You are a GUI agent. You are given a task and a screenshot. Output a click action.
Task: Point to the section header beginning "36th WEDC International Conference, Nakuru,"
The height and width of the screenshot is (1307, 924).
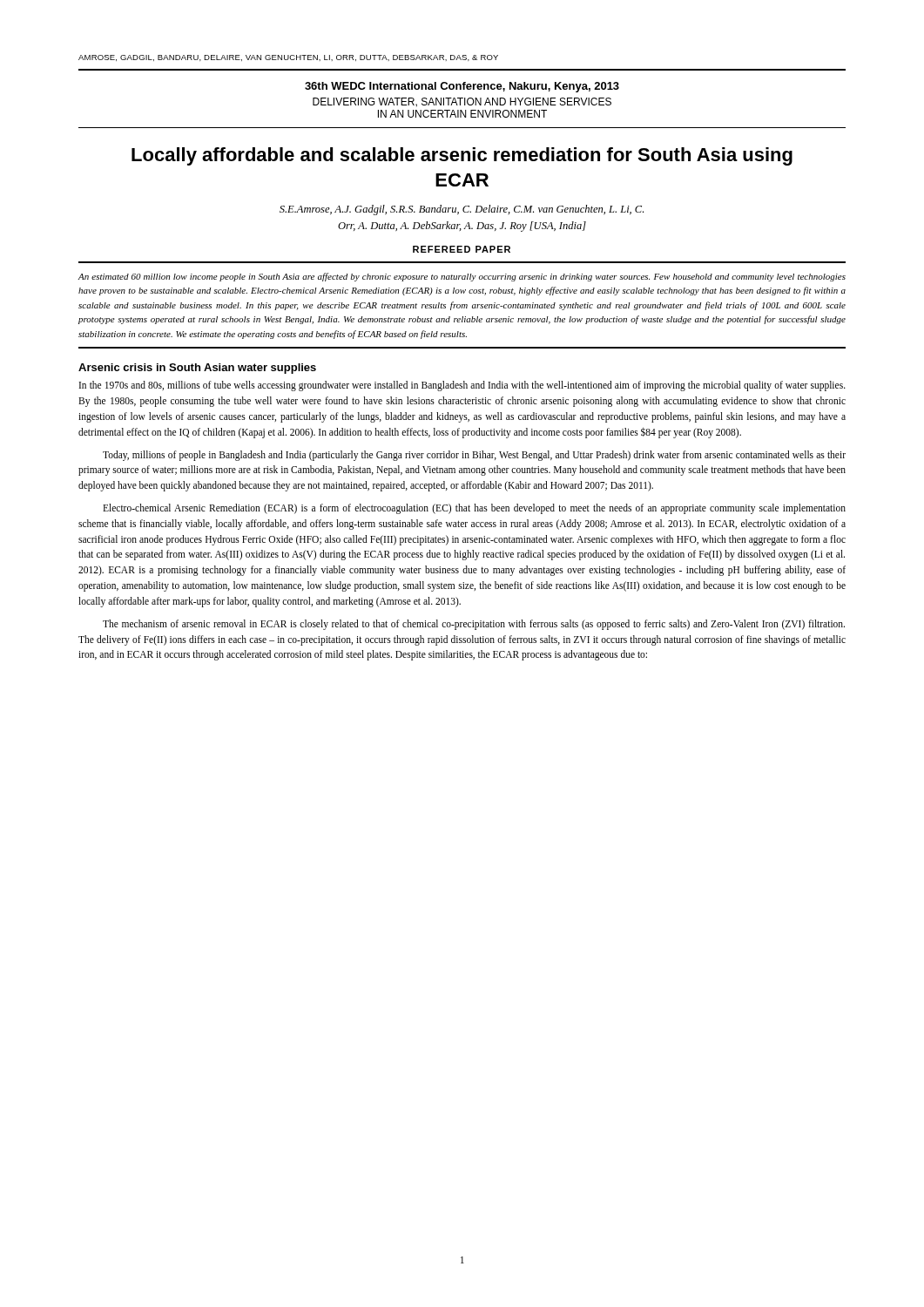pyautogui.click(x=462, y=86)
